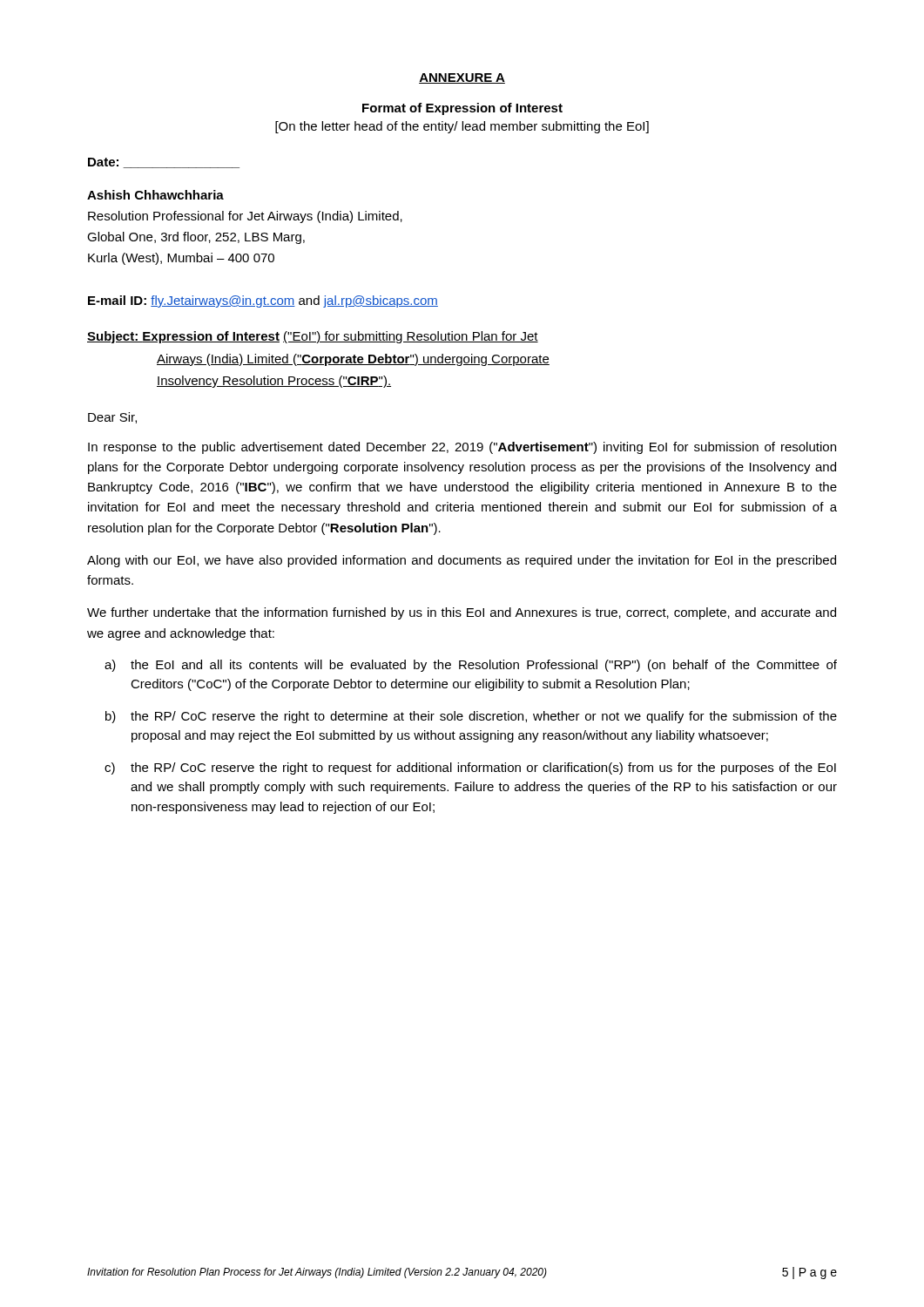Click where it says "Format of Expression of Interest"

pos(462,108)
